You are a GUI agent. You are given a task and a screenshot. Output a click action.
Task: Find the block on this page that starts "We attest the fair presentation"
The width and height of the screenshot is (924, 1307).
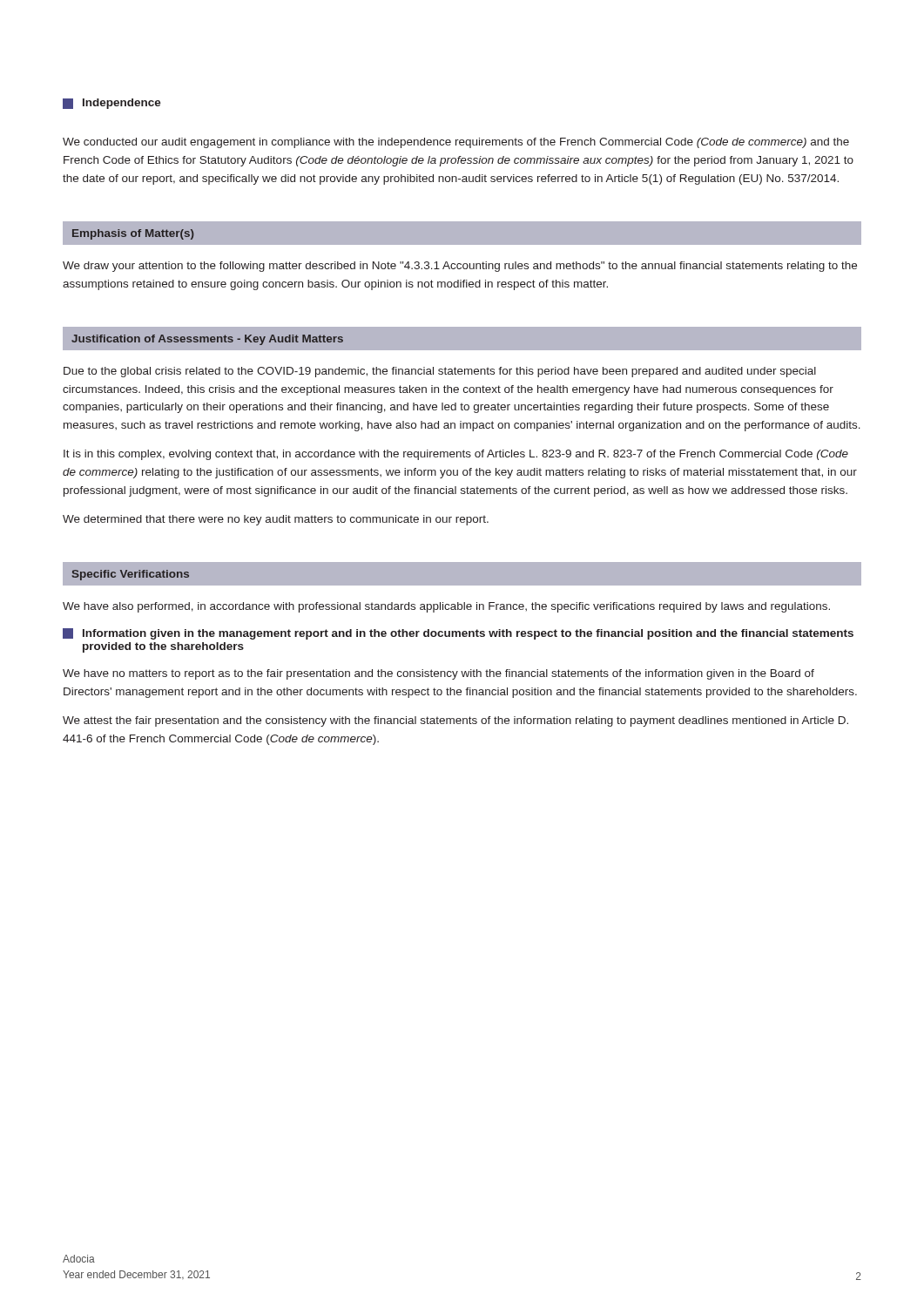(462, 730)
